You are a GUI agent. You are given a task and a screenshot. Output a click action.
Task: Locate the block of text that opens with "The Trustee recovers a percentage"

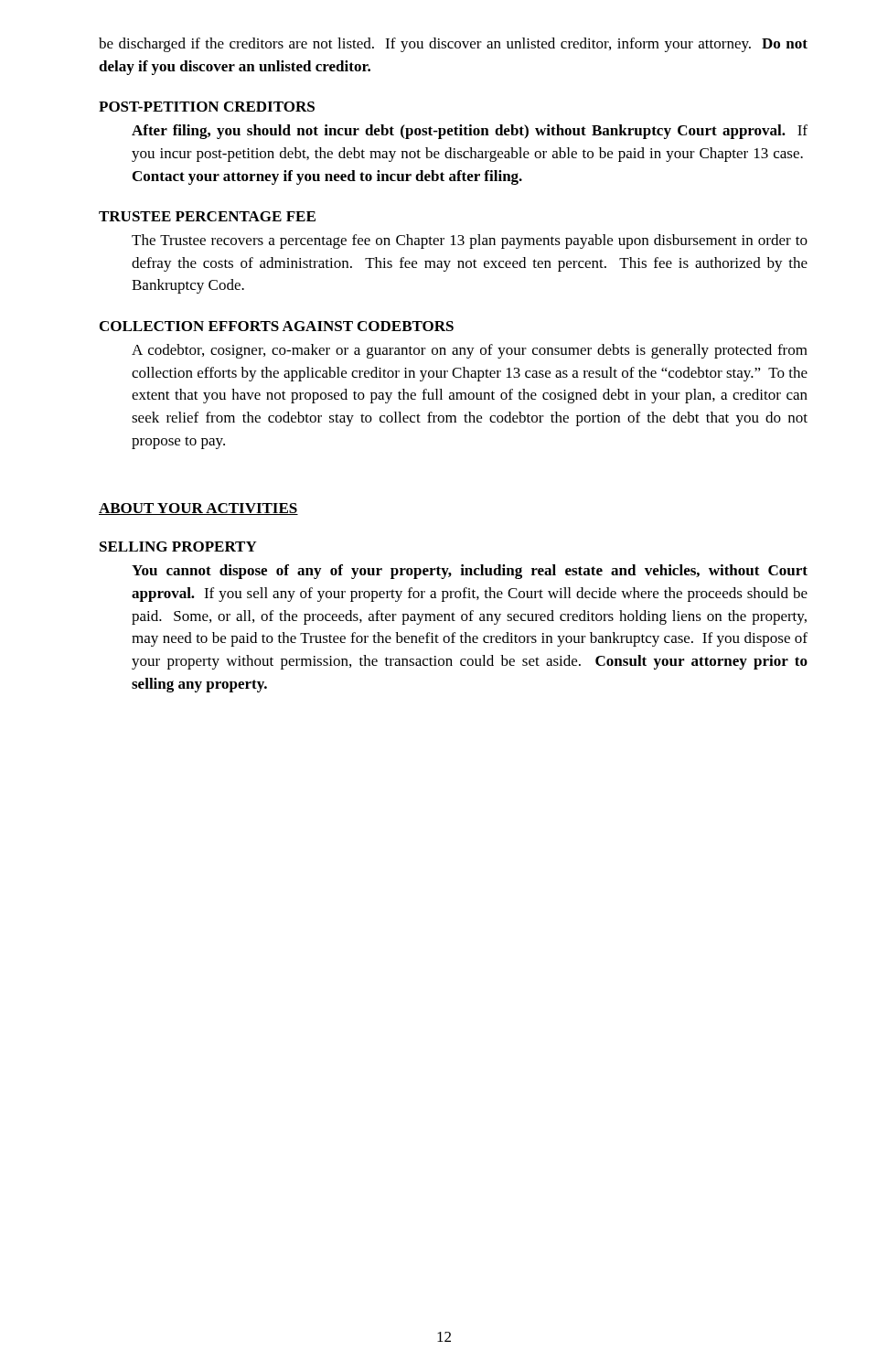click(470, 263)
